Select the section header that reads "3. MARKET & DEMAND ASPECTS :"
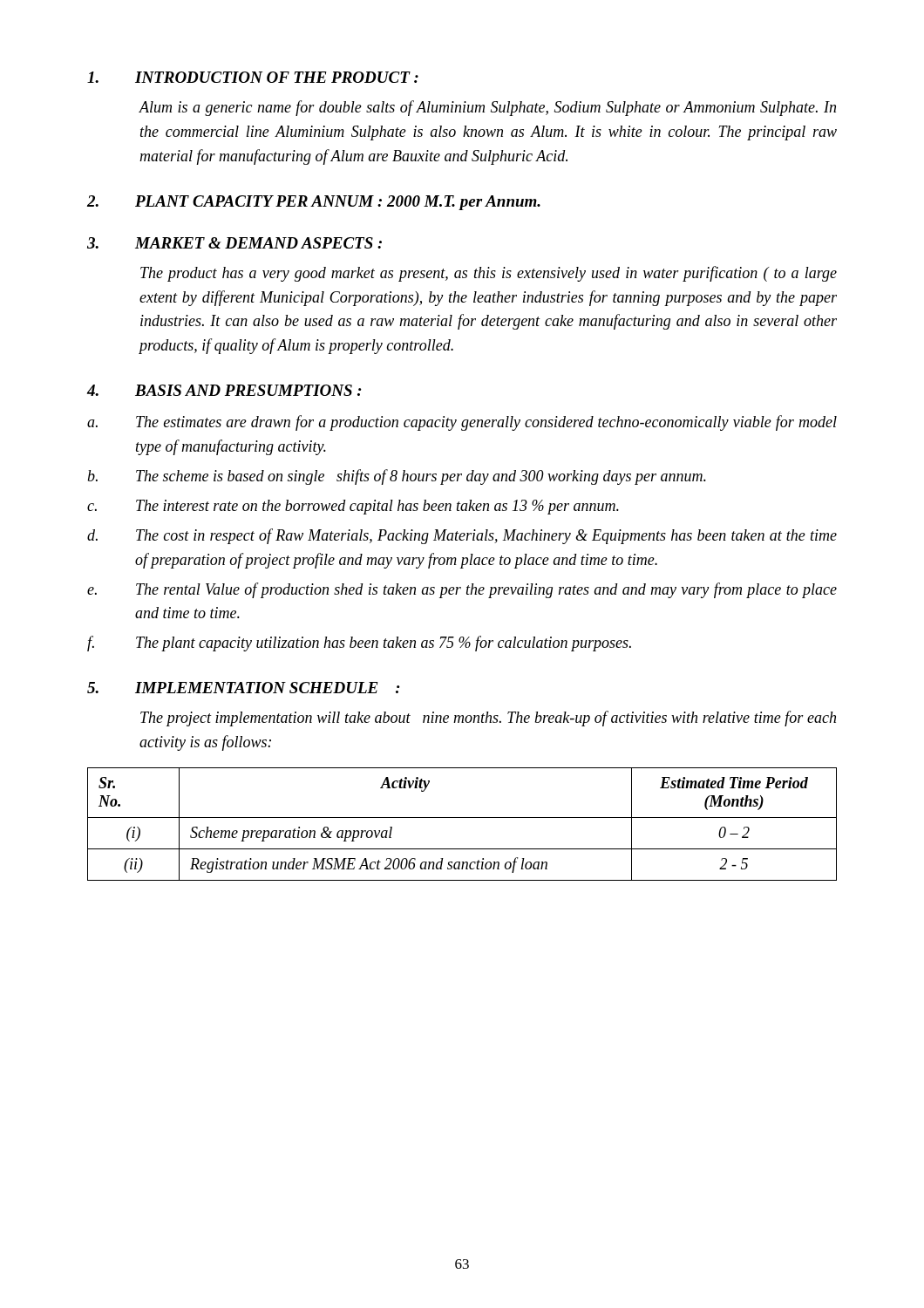This screenshot has height=1308, width=924. 235,243
